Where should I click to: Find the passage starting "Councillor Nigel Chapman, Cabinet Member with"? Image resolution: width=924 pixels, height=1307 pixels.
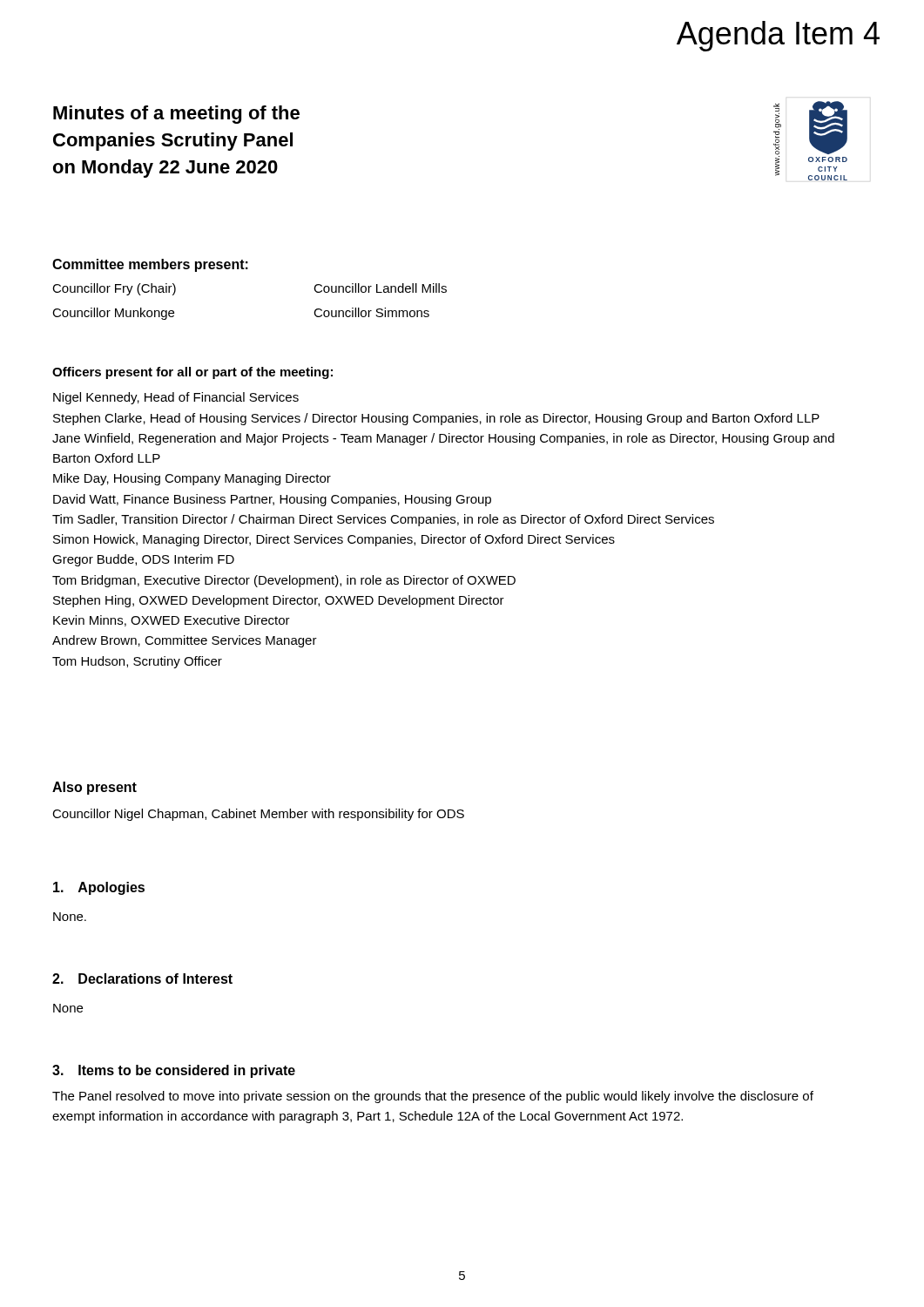[444, 813]
